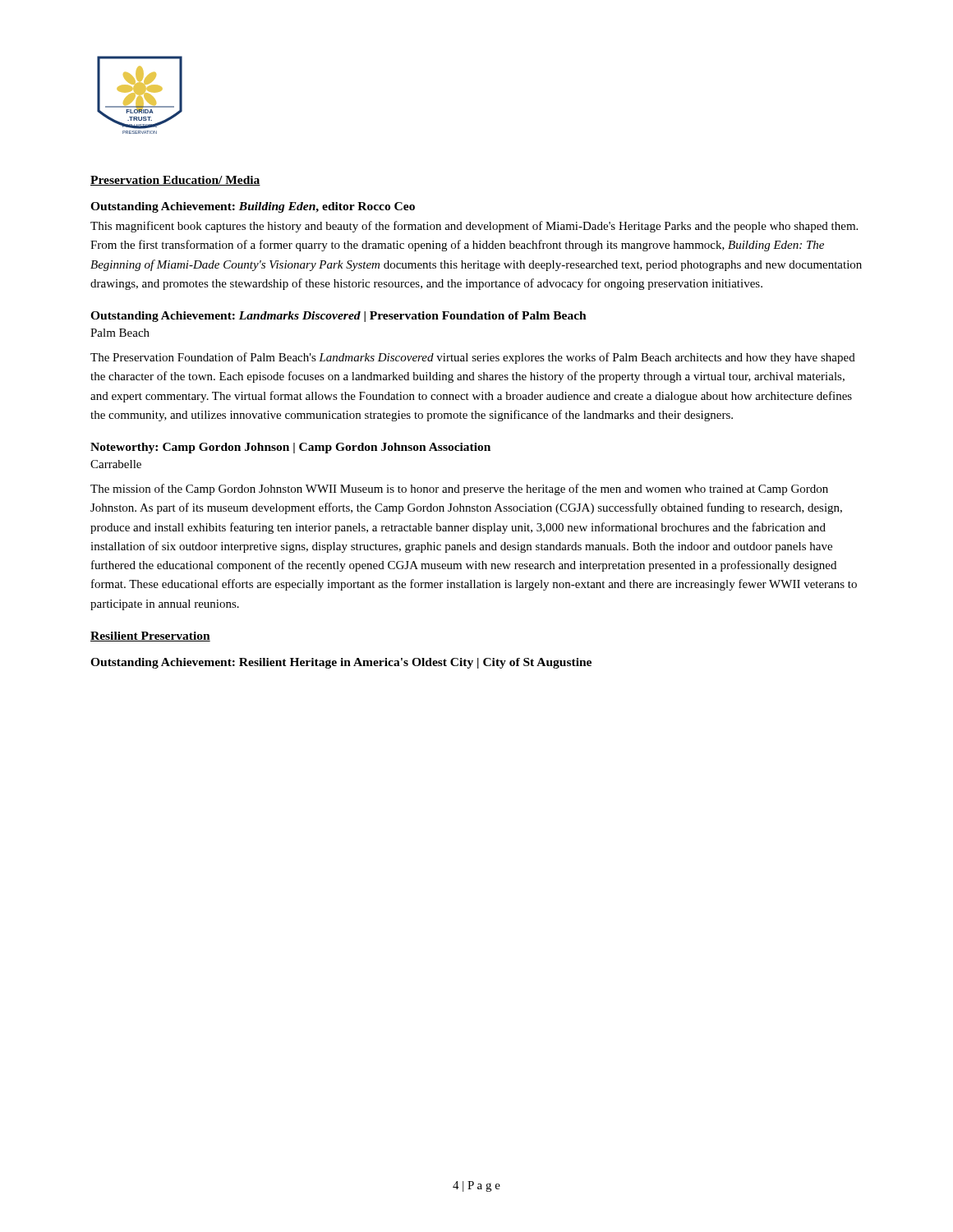Find the section header that reads "Preservation Education/ Media"

(x=175, y=179)
